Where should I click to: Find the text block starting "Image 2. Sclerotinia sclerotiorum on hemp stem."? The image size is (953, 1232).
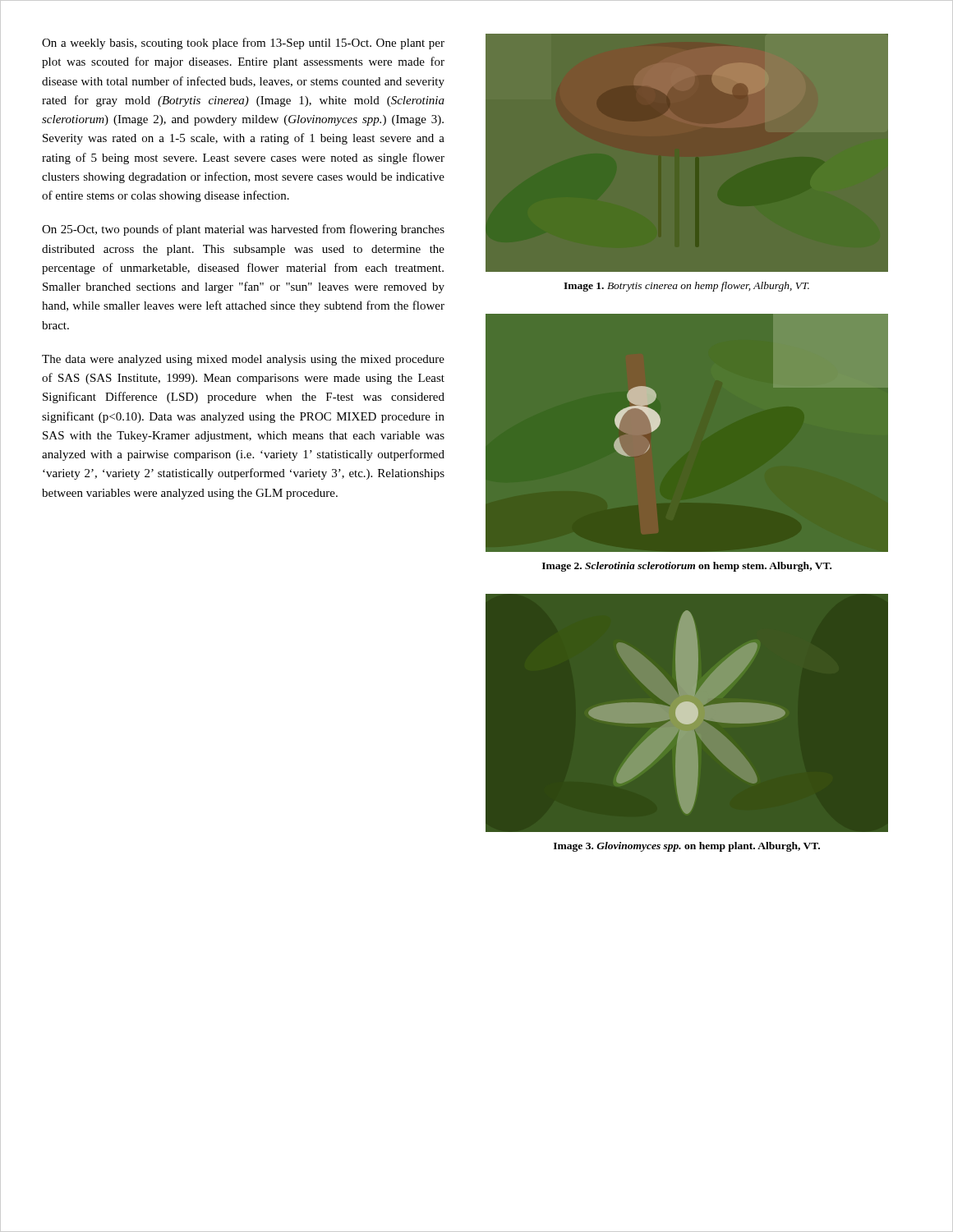tap(687, 565)
